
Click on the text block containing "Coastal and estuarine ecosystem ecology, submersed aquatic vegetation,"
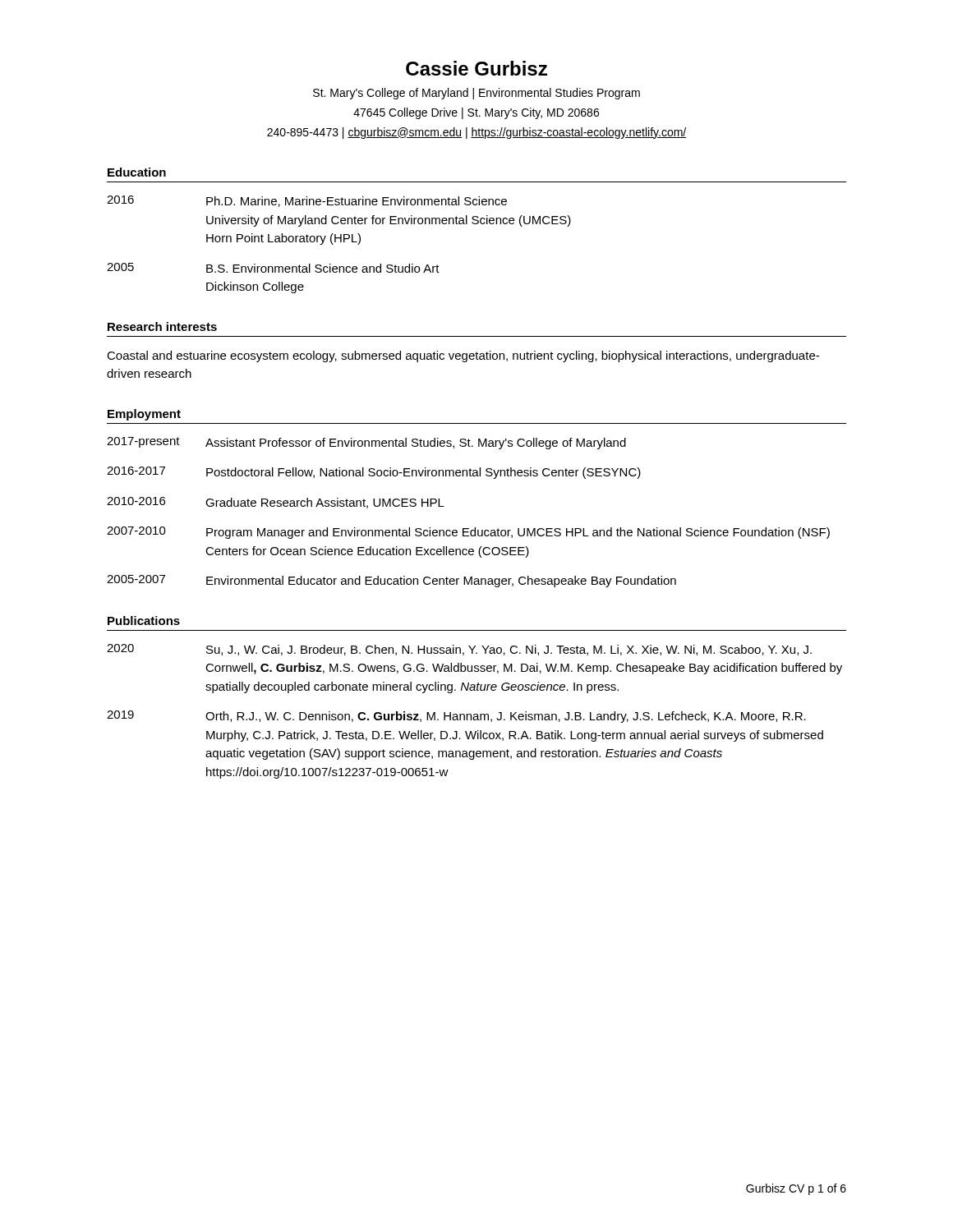tap(463, 364)
